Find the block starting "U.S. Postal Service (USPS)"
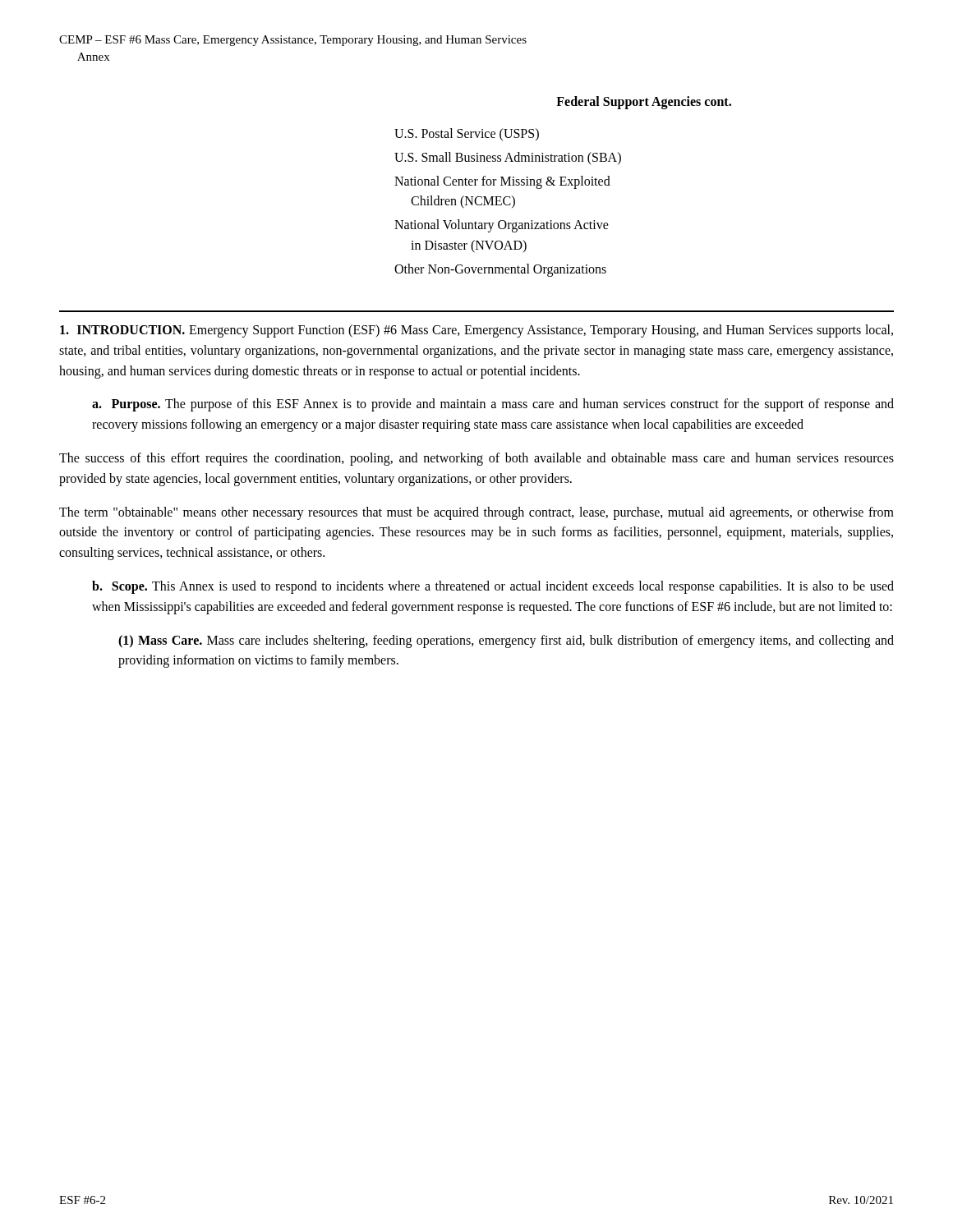 tap(467, 133)
